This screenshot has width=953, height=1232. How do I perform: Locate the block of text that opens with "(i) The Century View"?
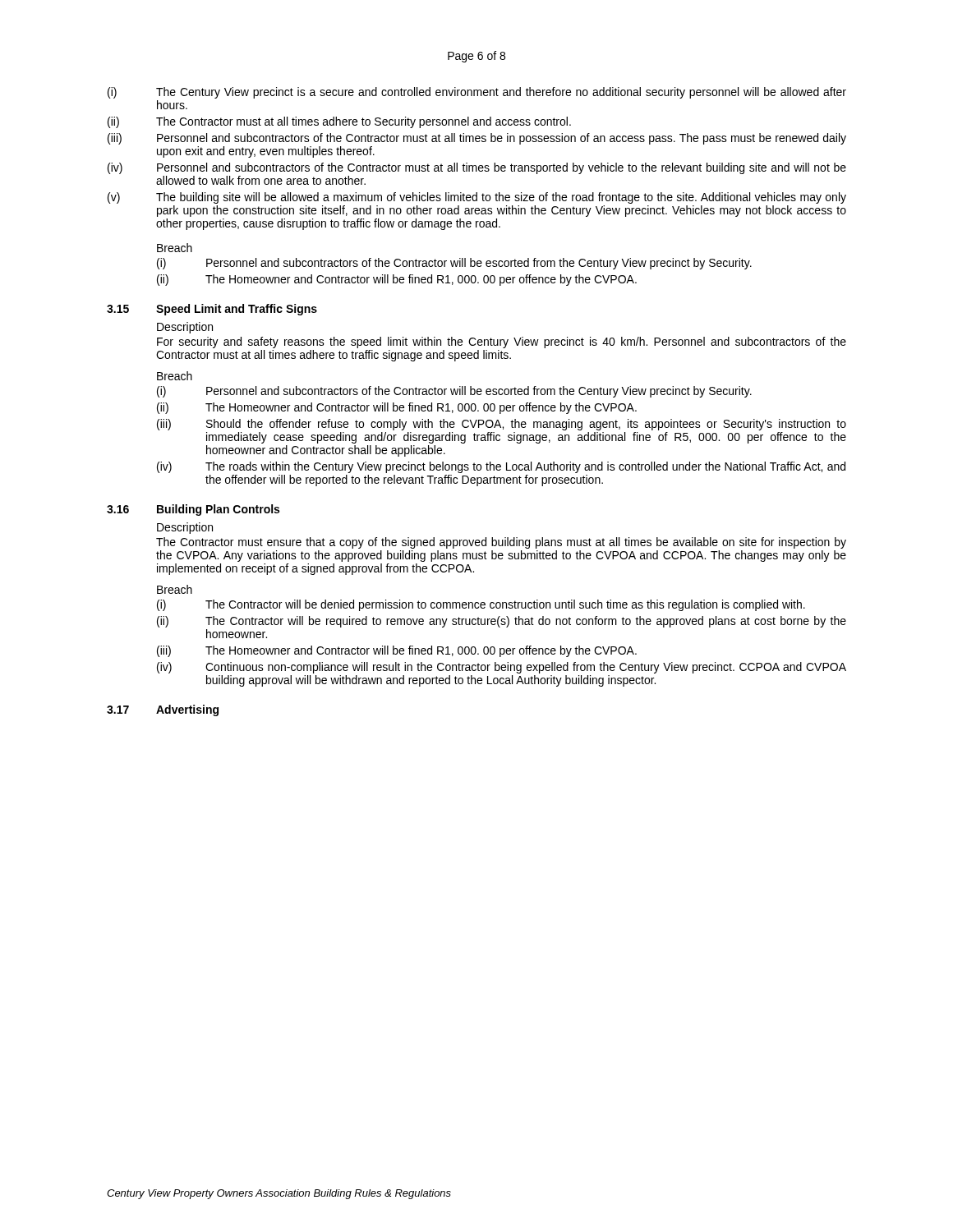(x=476, y=99)
